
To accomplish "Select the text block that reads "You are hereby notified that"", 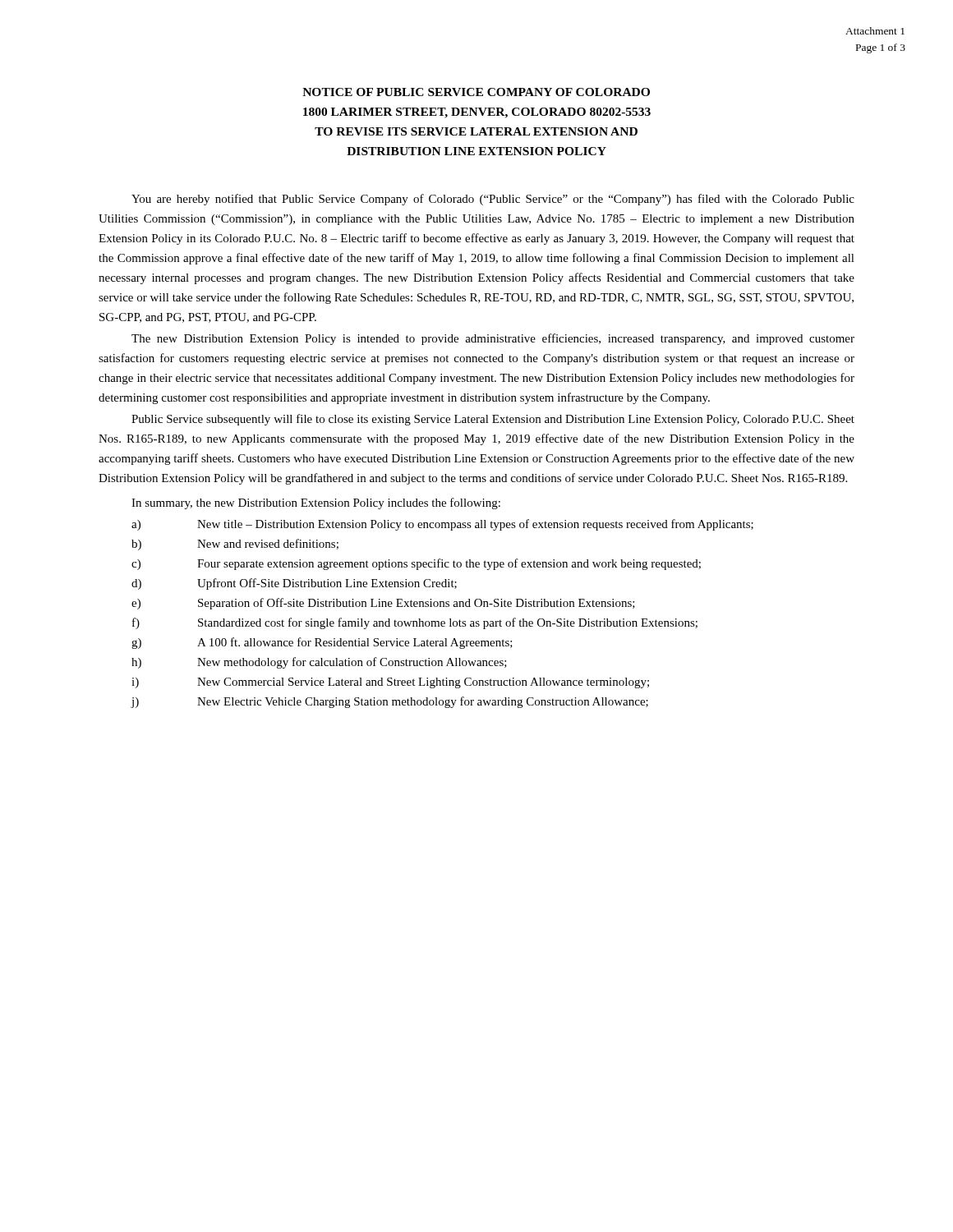I will (476, 258).
